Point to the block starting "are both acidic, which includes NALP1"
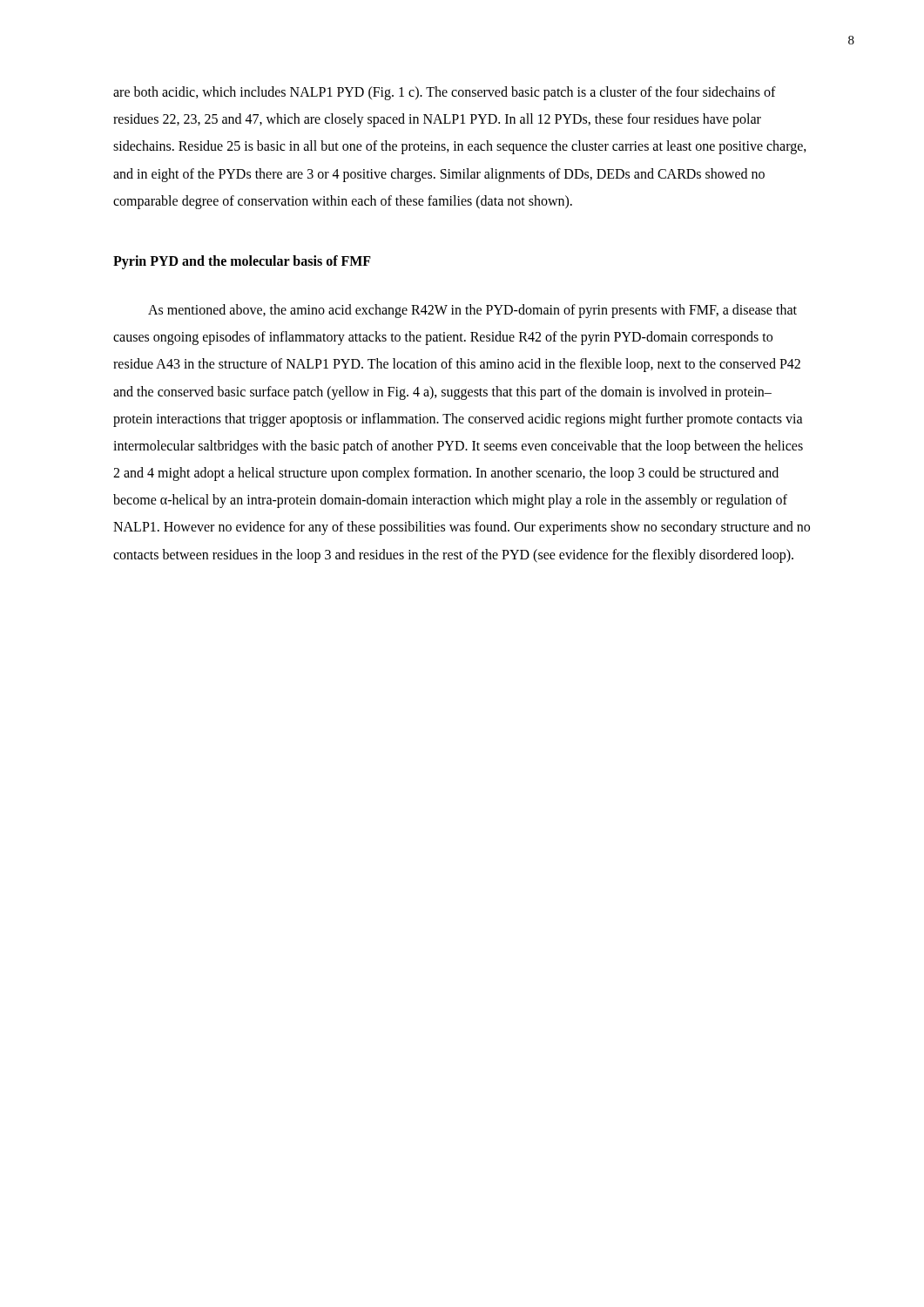 (460, 146)
